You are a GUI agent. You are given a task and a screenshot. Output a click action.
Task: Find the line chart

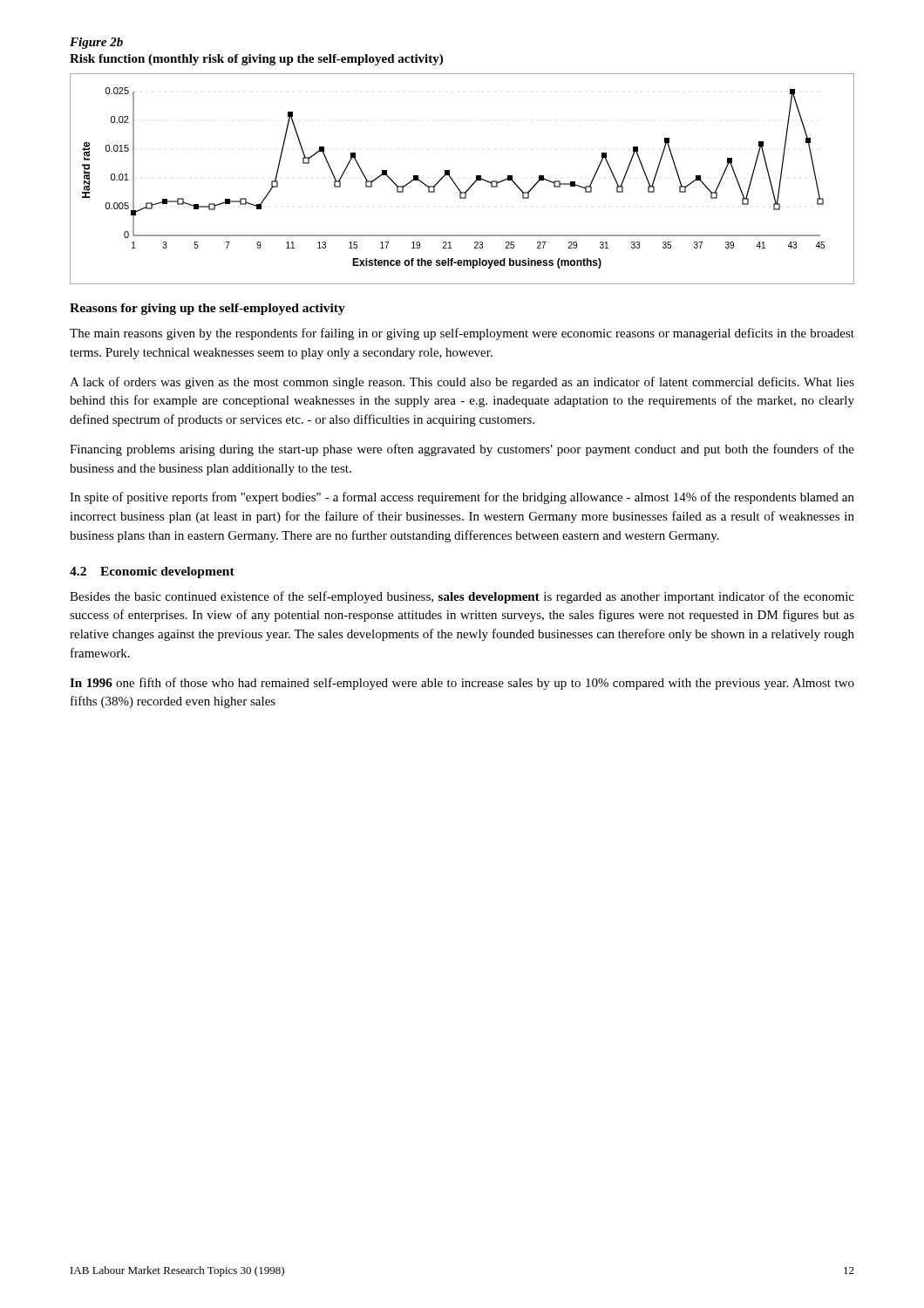pos(462,179)
